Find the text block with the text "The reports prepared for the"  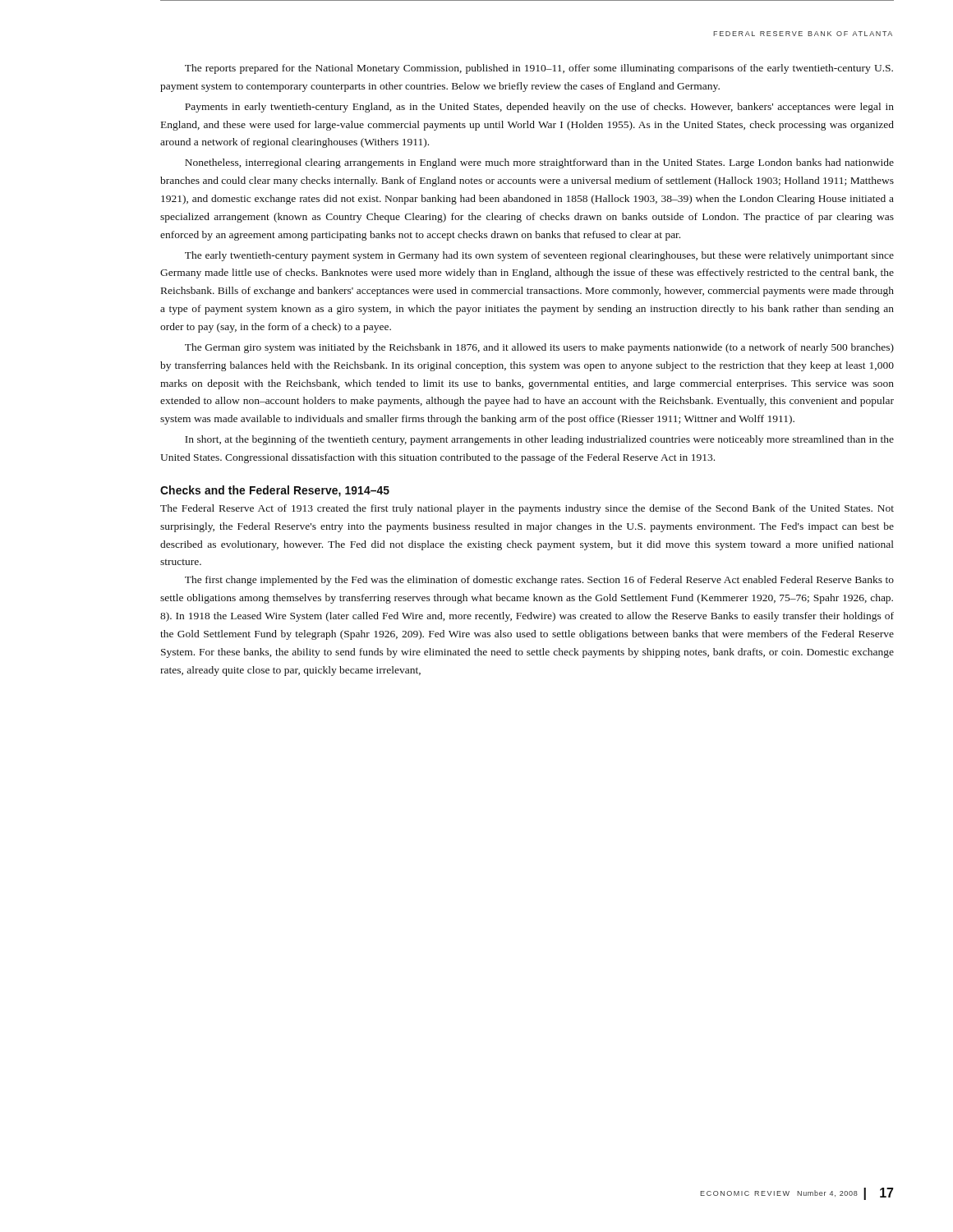527,263
